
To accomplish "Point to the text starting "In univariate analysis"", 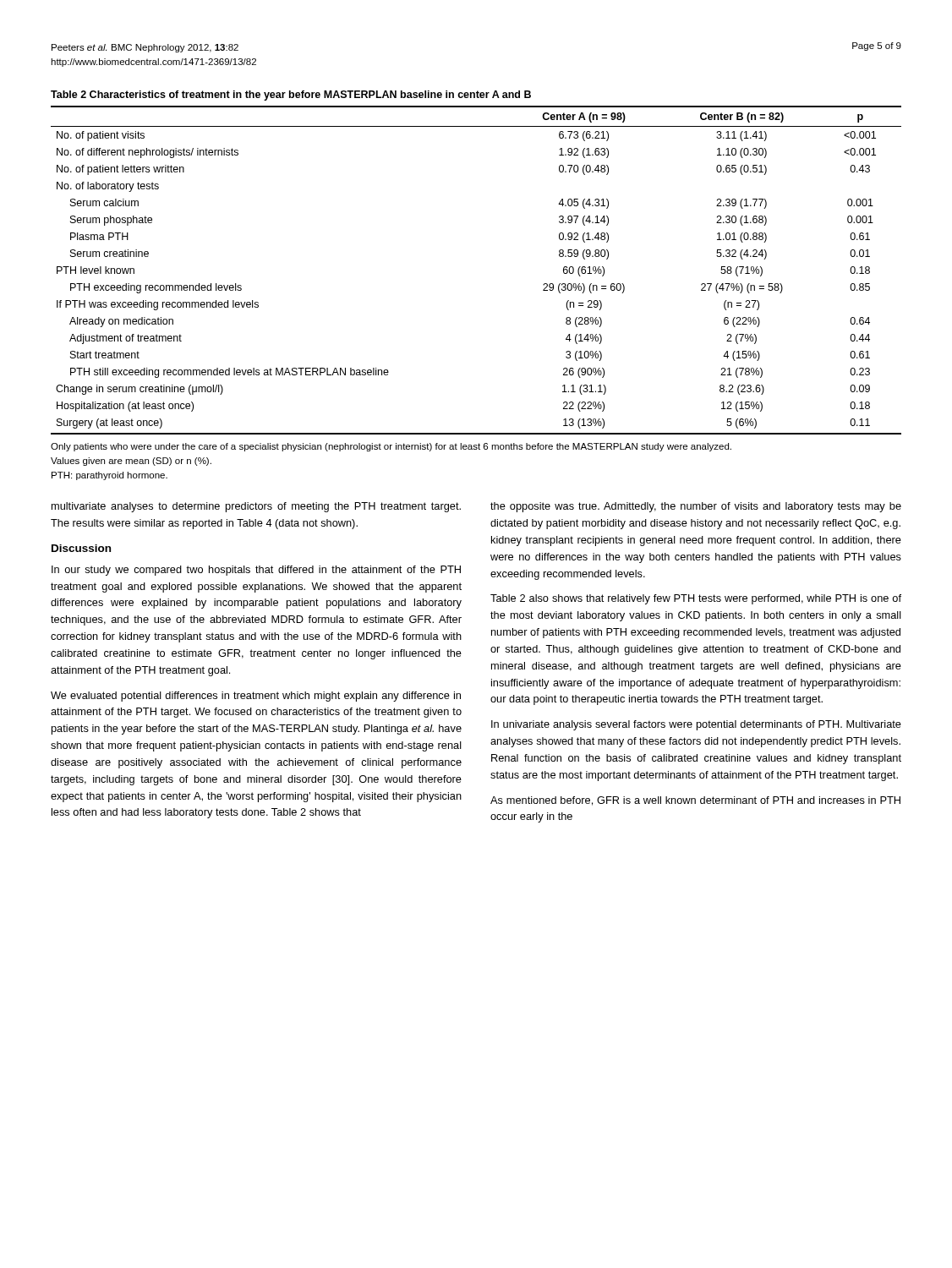I will tap(696, 750).
